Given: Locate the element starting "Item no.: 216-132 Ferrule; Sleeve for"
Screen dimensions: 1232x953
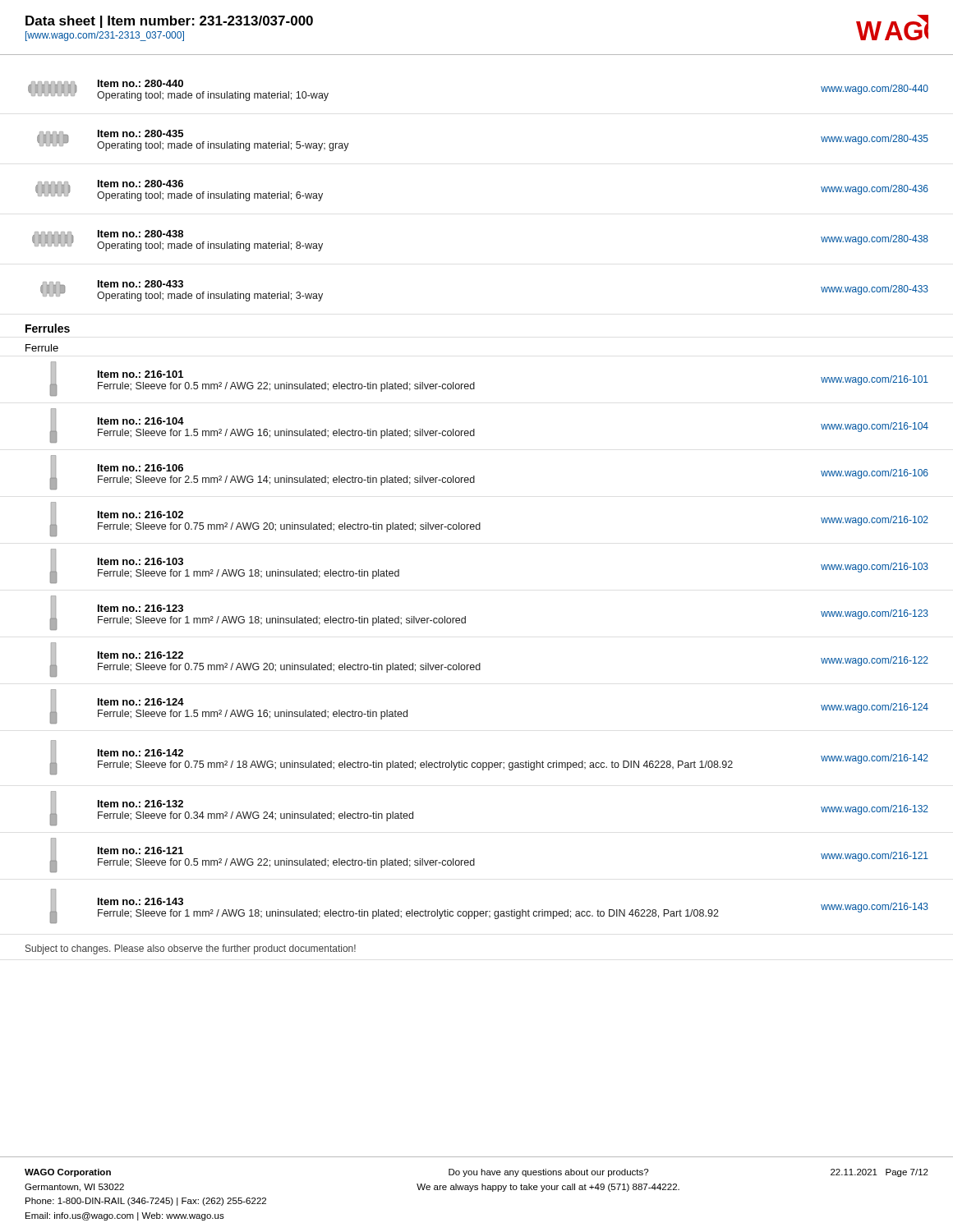Looking at the screenshot, I should pyautogui.click(x=166, y=807).
